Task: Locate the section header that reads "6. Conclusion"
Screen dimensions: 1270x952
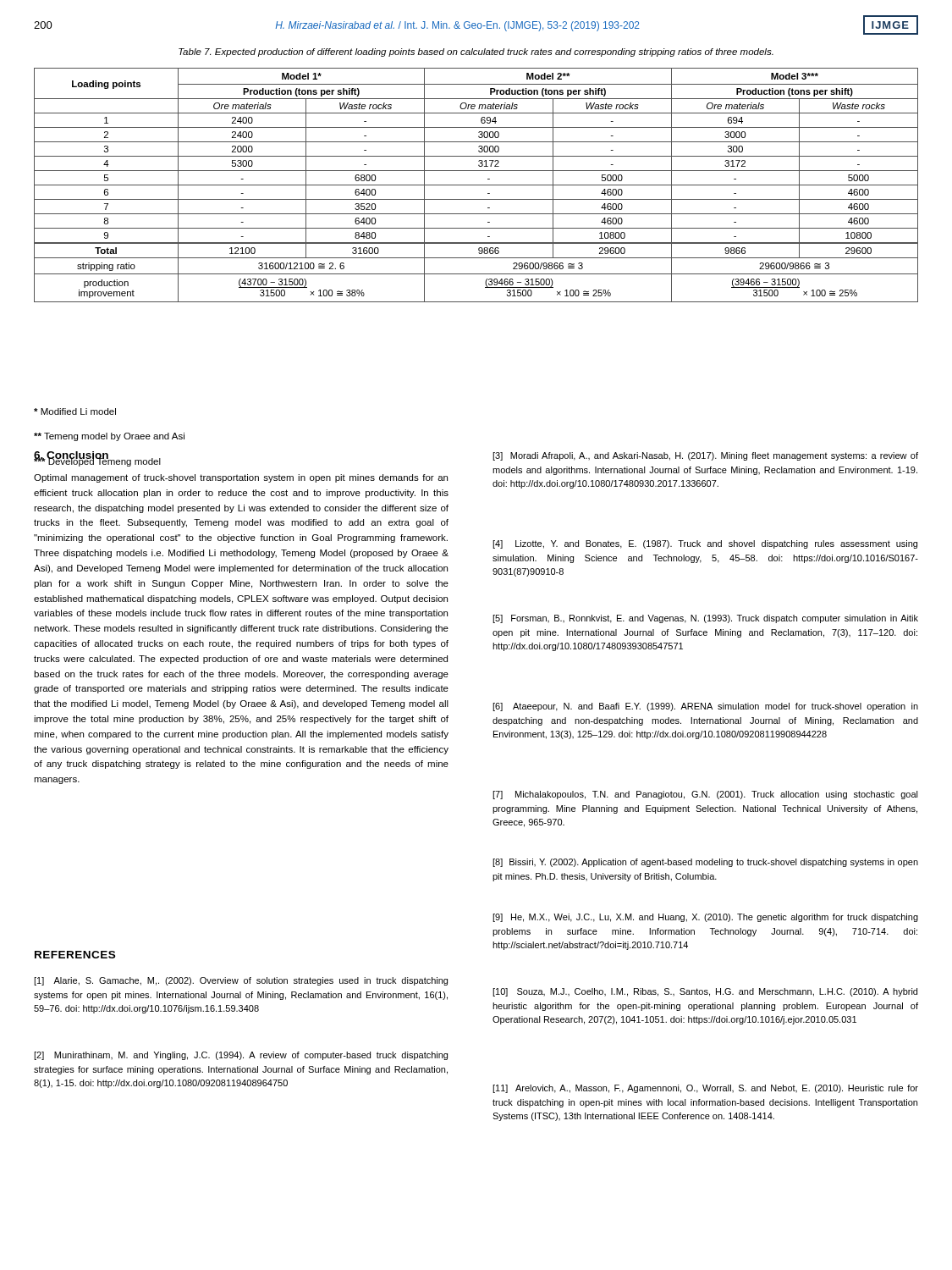Action: [71, 455]
